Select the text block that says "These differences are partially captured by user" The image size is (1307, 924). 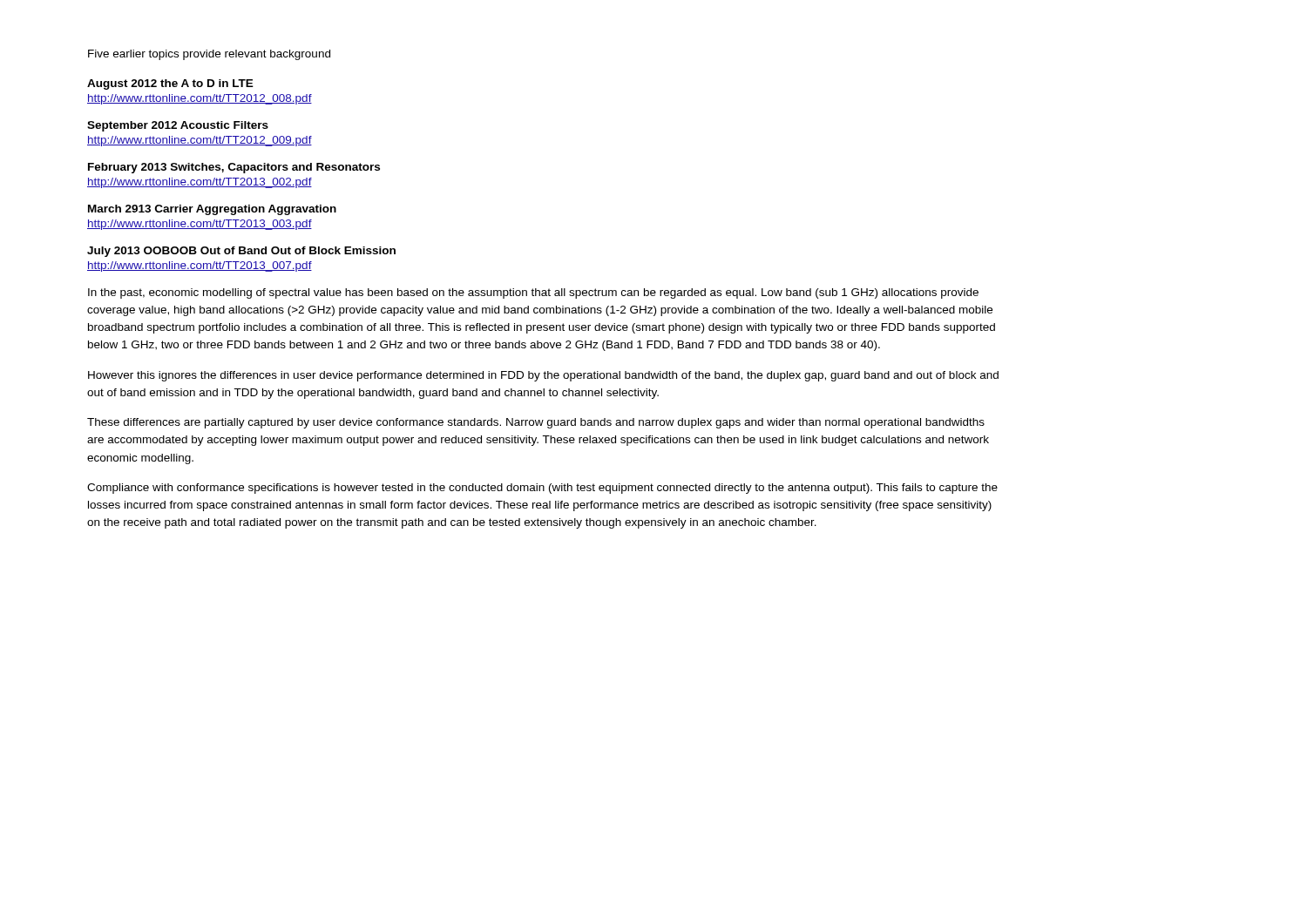[538, 440]
